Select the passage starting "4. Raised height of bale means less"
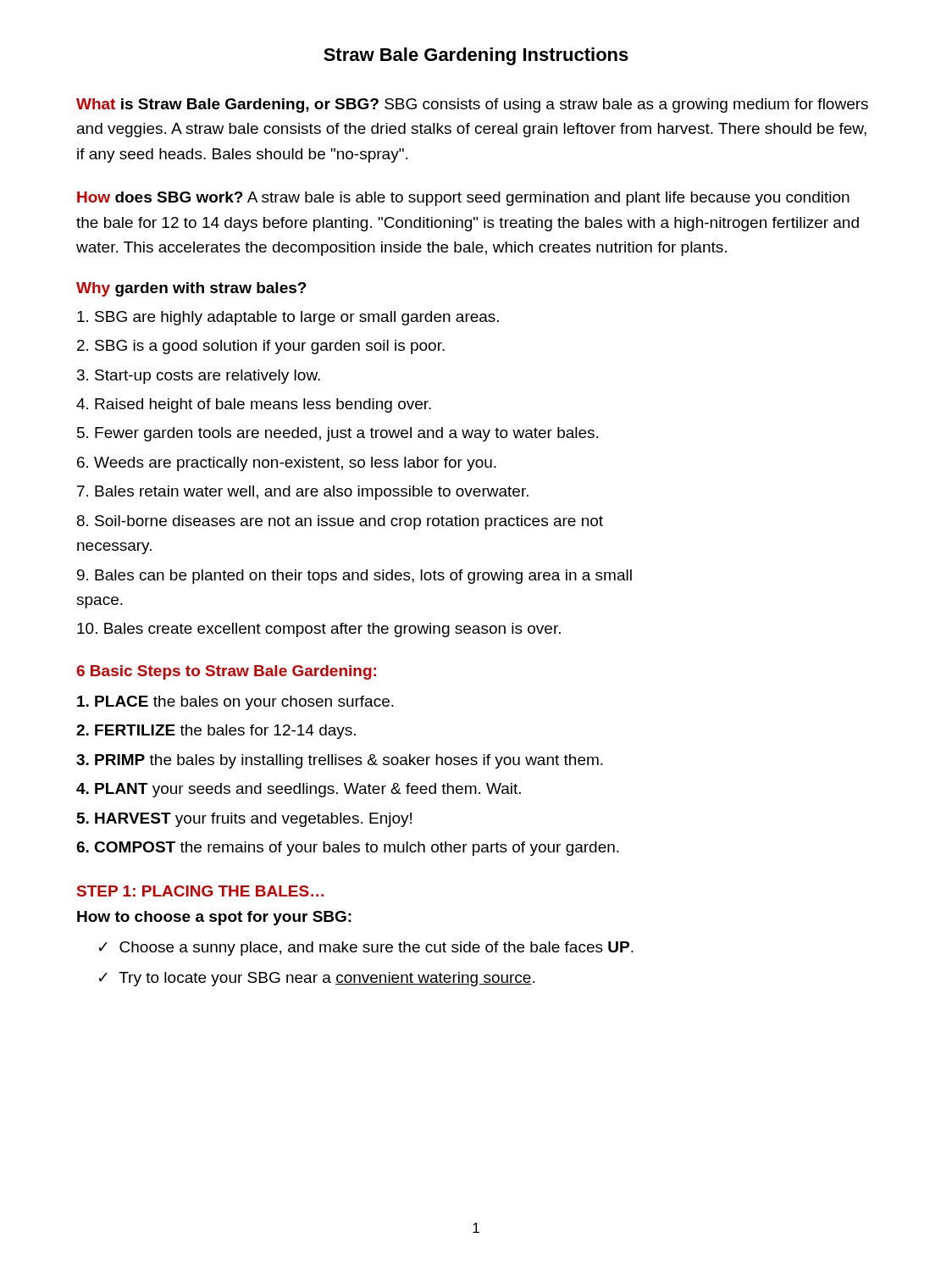 (x=254, y=404)
